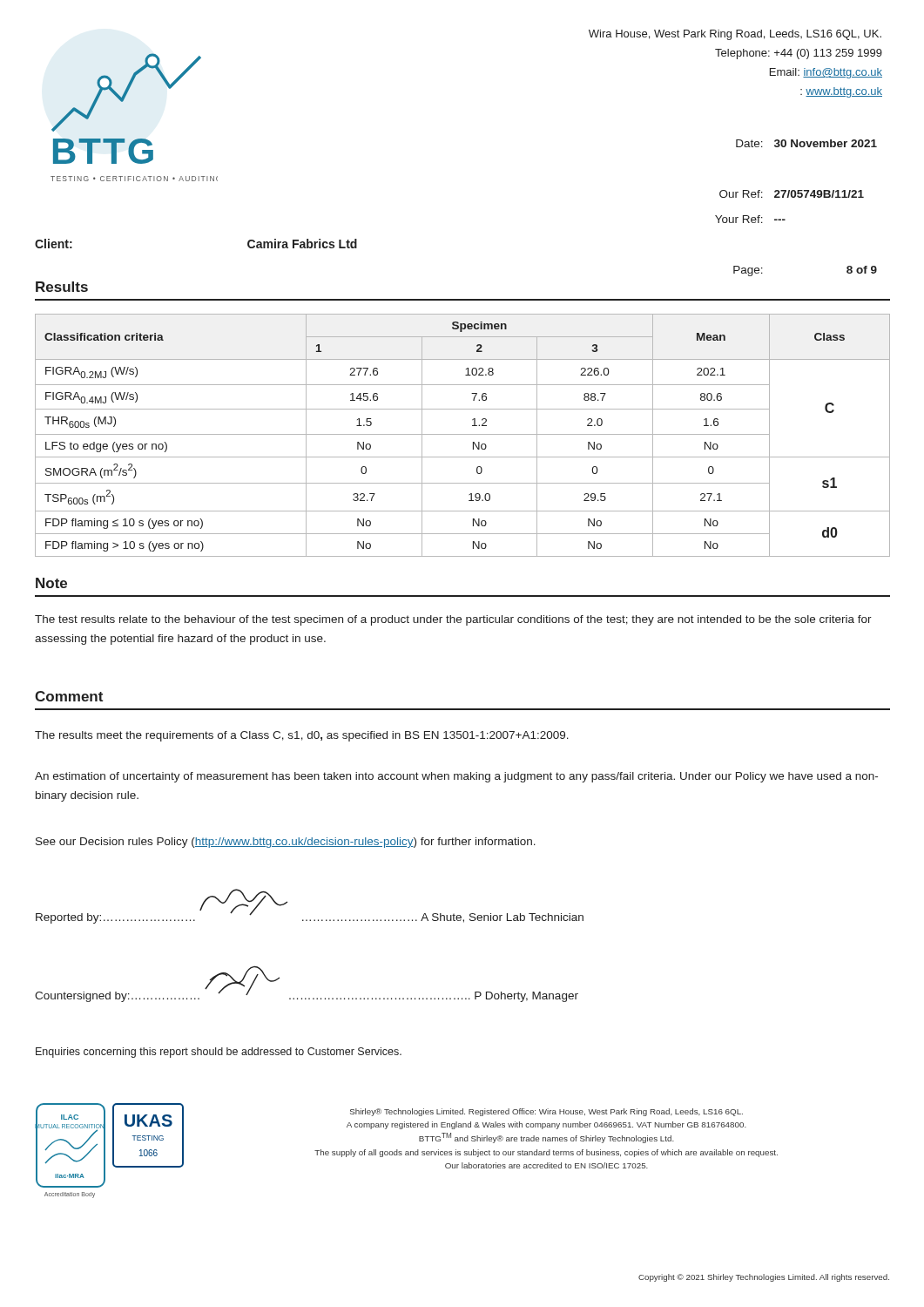Point to the element starting "Shirley® Technologies Limited. Registered Office: Wira House,"
Image resolution: width=924 pixels, height=1307 pixels.
(546, 1138)
